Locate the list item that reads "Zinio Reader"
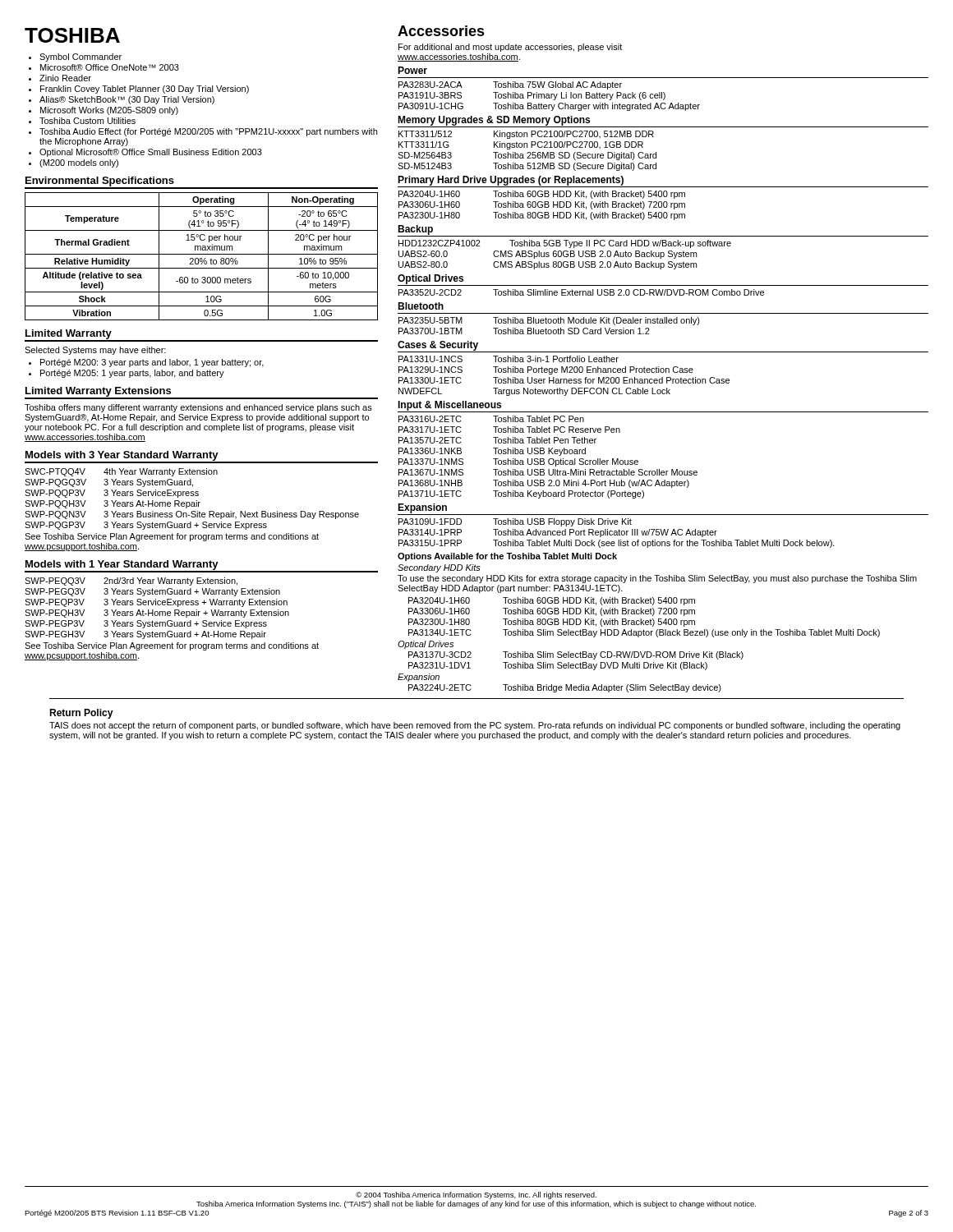The image size is (953, 1232). (x=209, y=78)
